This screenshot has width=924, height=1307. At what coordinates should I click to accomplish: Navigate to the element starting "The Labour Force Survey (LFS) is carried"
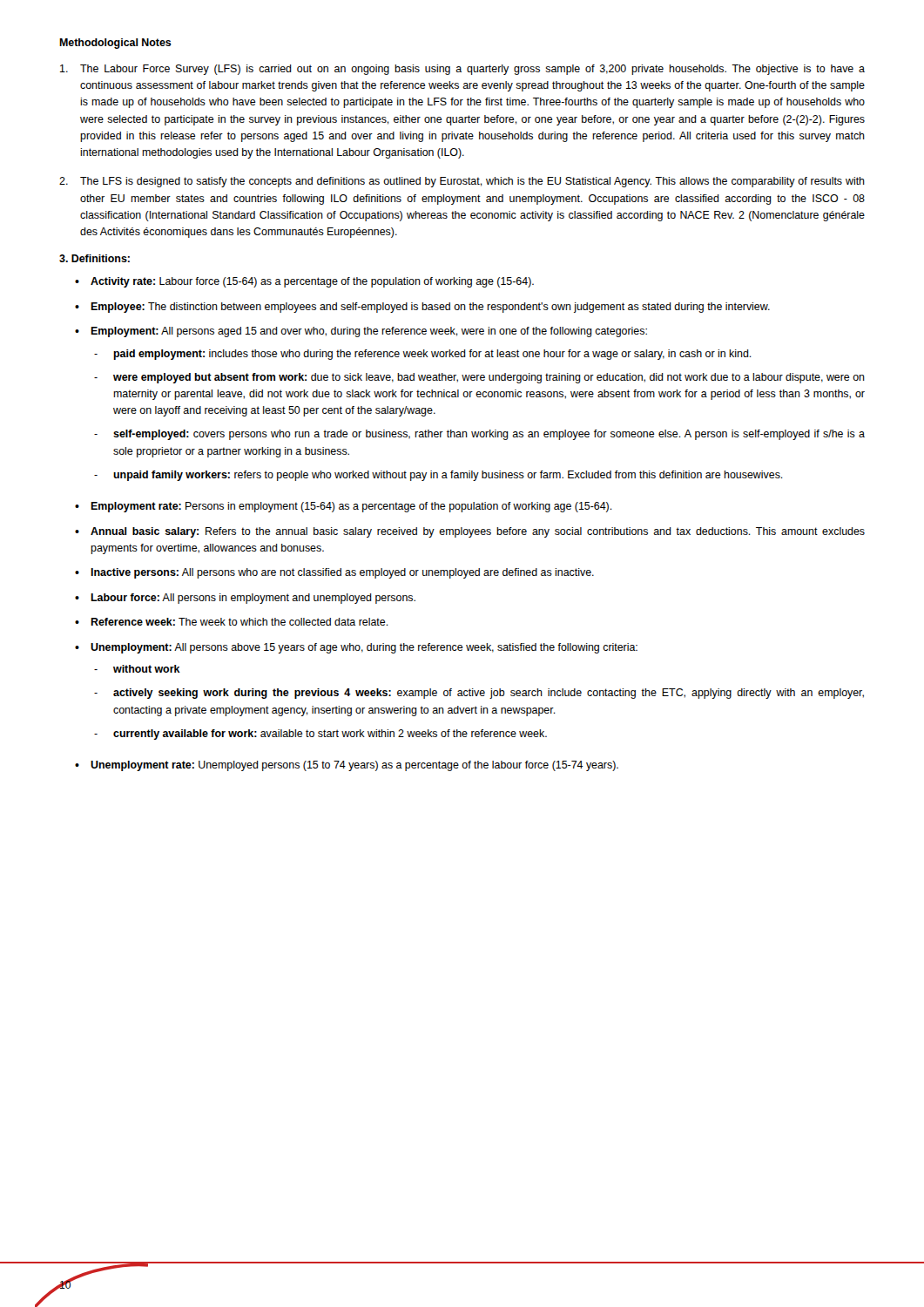point(462,111)
